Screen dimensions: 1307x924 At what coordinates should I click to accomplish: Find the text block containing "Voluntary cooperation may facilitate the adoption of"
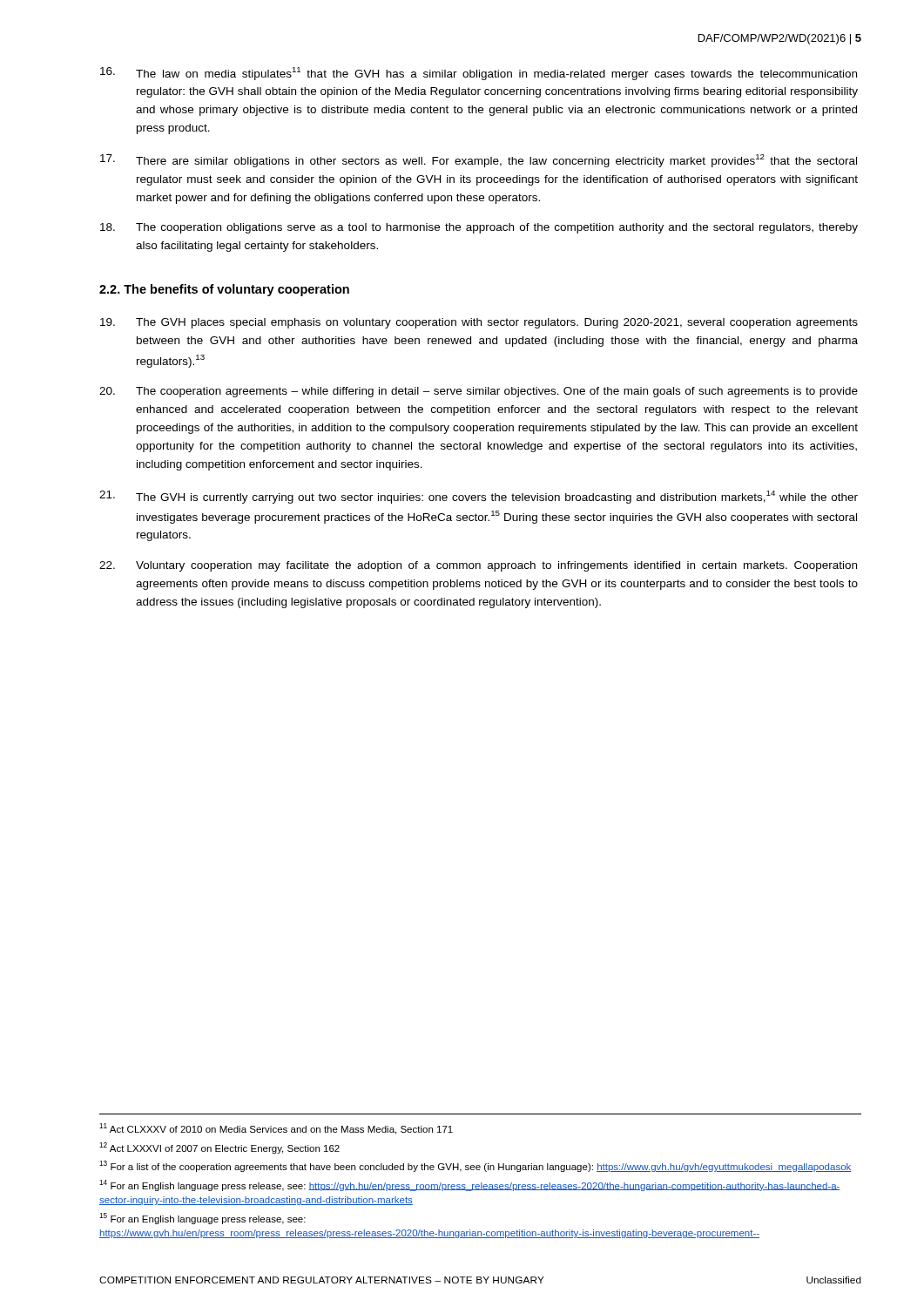click(479, 584)
